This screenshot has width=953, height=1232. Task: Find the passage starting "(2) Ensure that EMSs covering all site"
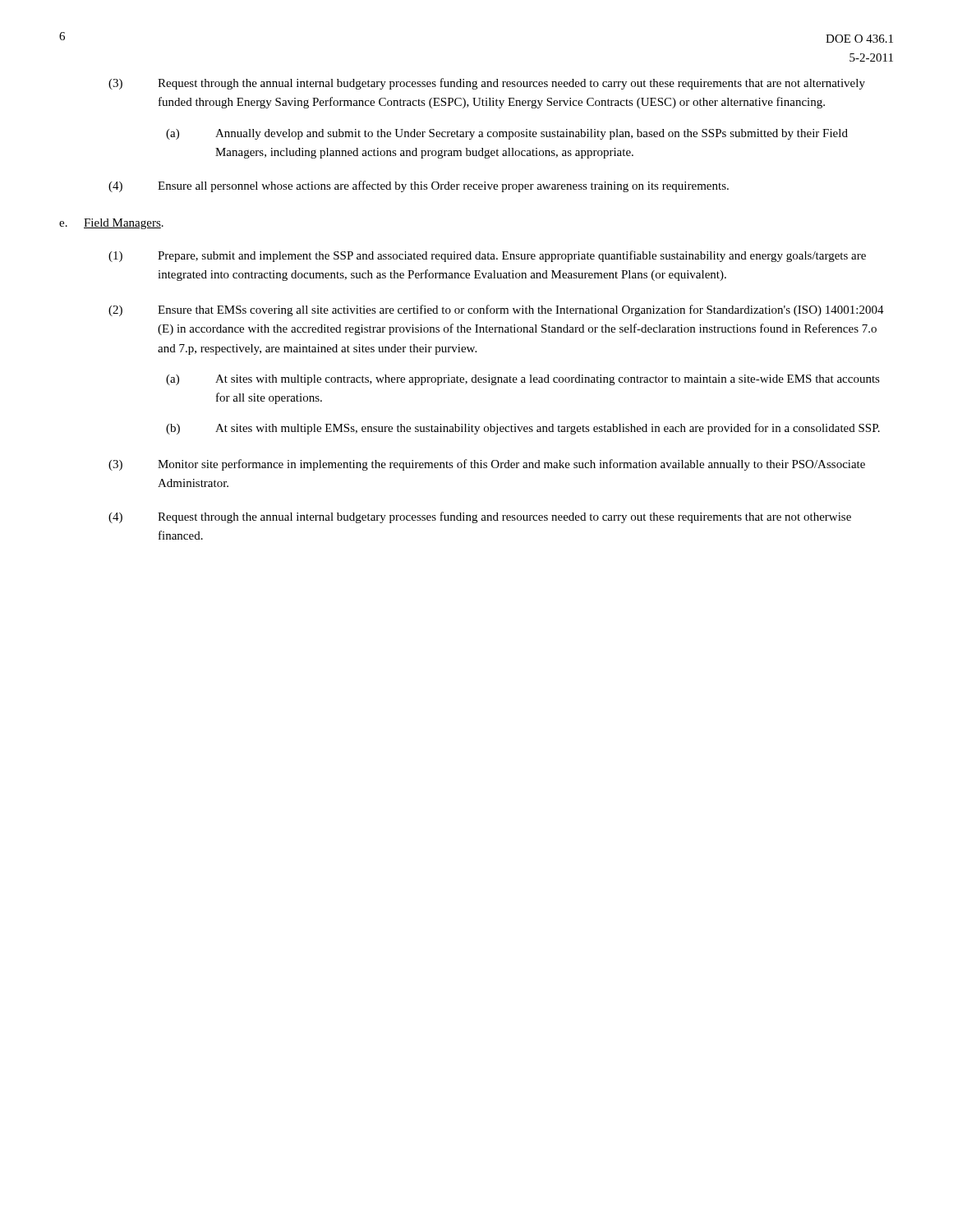click(x=501, y=329)
